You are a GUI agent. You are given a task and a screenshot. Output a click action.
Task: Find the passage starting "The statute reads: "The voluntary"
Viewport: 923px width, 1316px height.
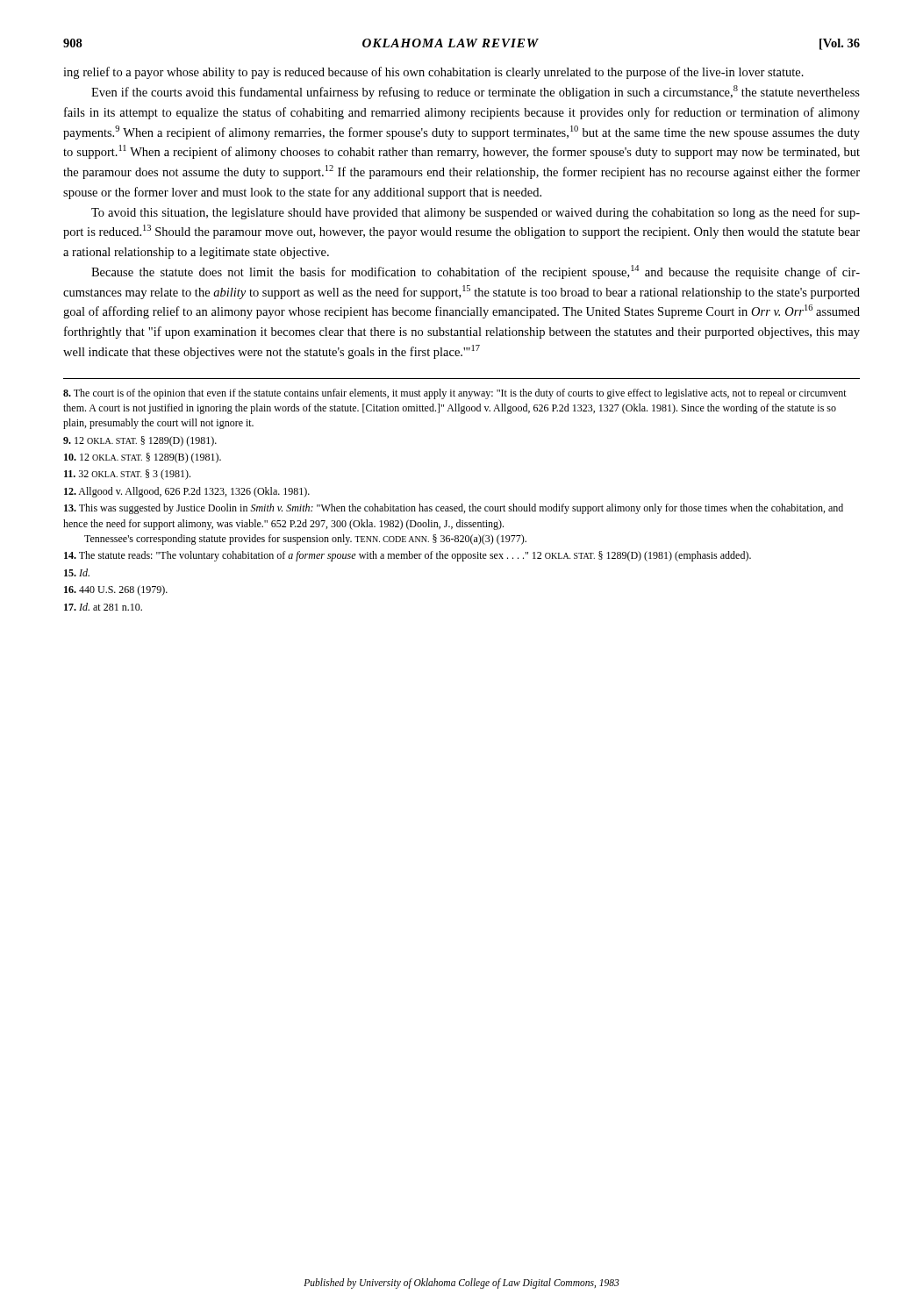(x=462, y=556)
